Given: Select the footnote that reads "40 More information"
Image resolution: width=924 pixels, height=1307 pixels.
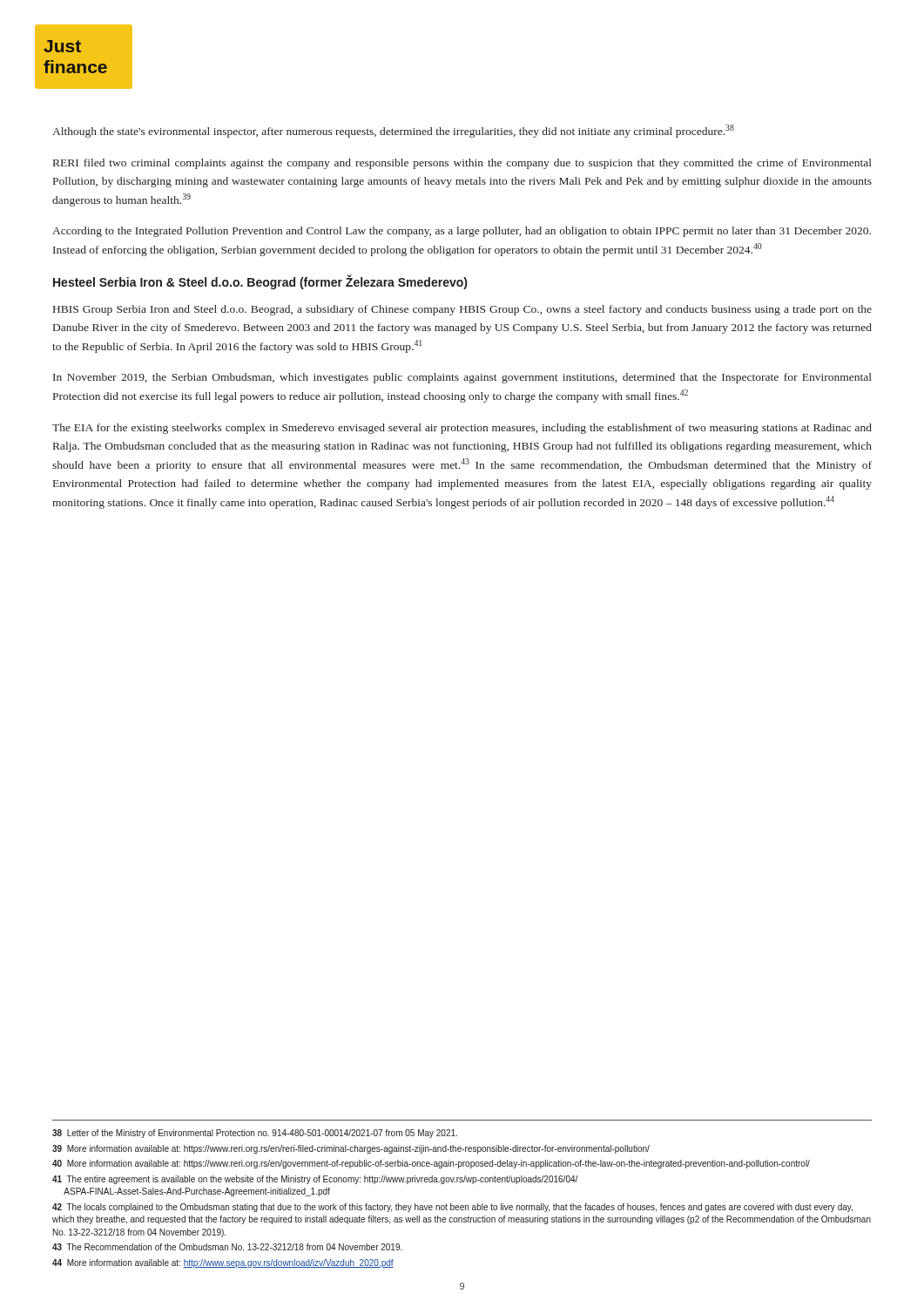Looking at the screenshot, I should pos(431,1164).
